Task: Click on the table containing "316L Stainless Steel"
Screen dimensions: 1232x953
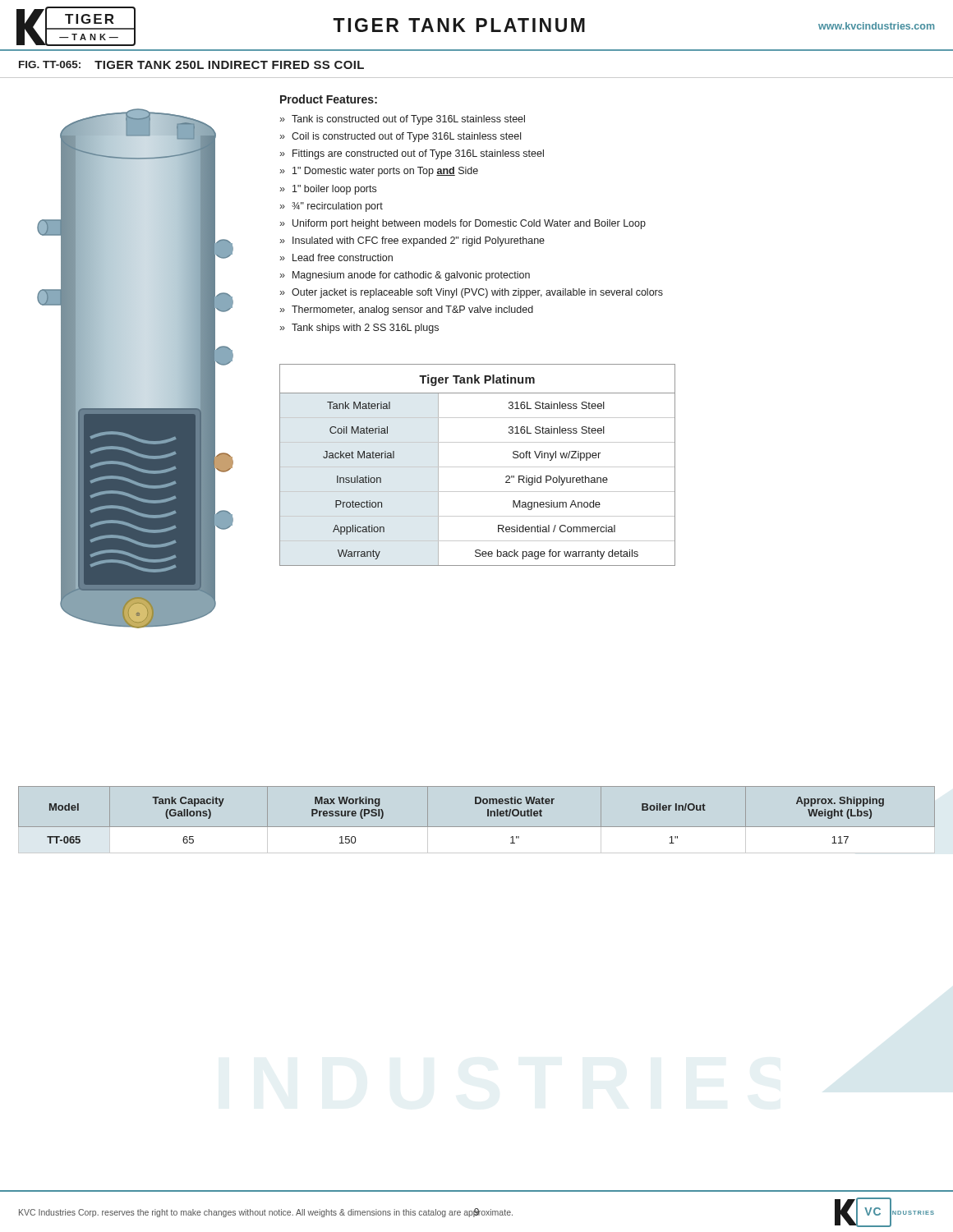Action: tap(477, 465)
